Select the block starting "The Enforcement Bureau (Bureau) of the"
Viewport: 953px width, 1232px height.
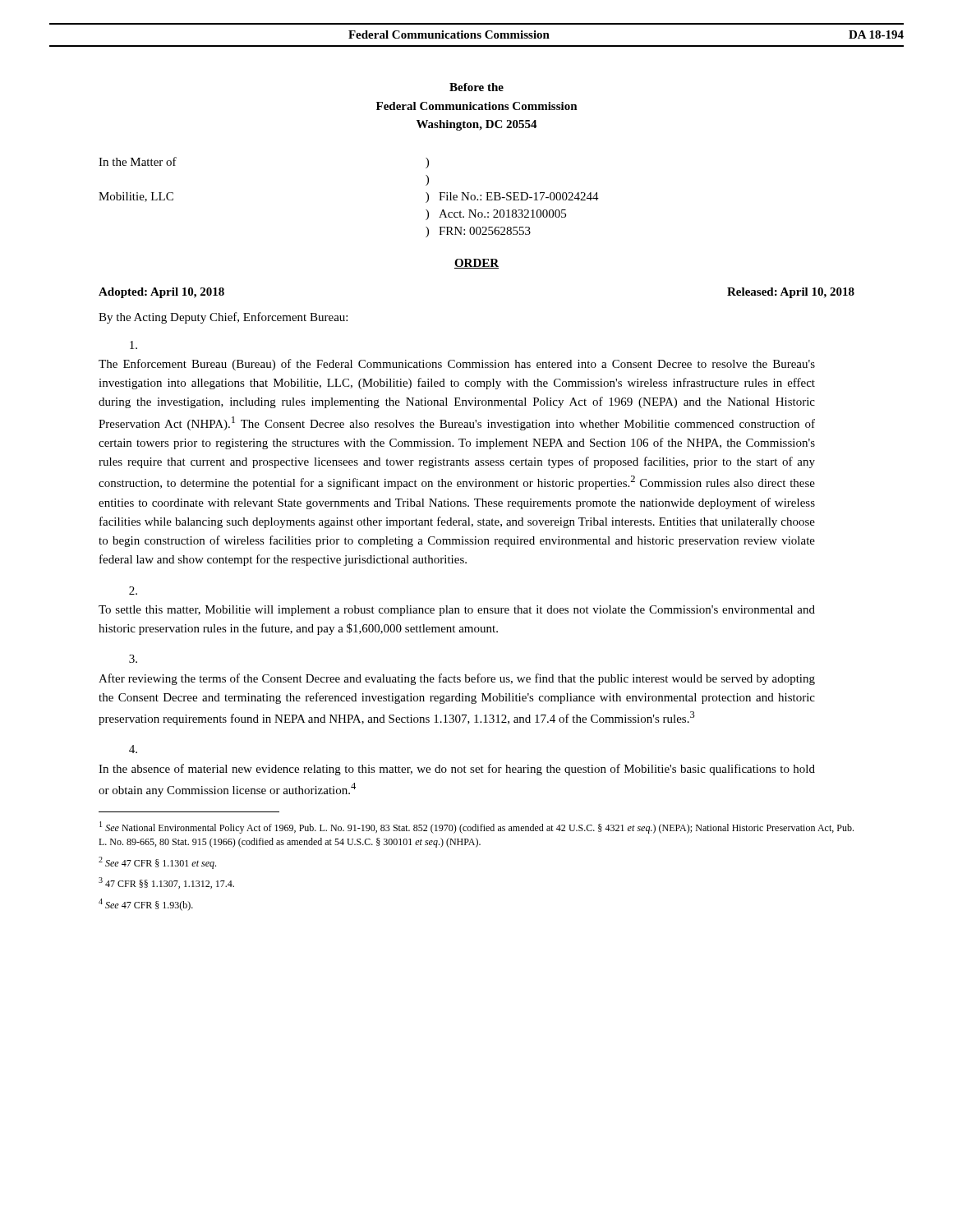(457, 453)
